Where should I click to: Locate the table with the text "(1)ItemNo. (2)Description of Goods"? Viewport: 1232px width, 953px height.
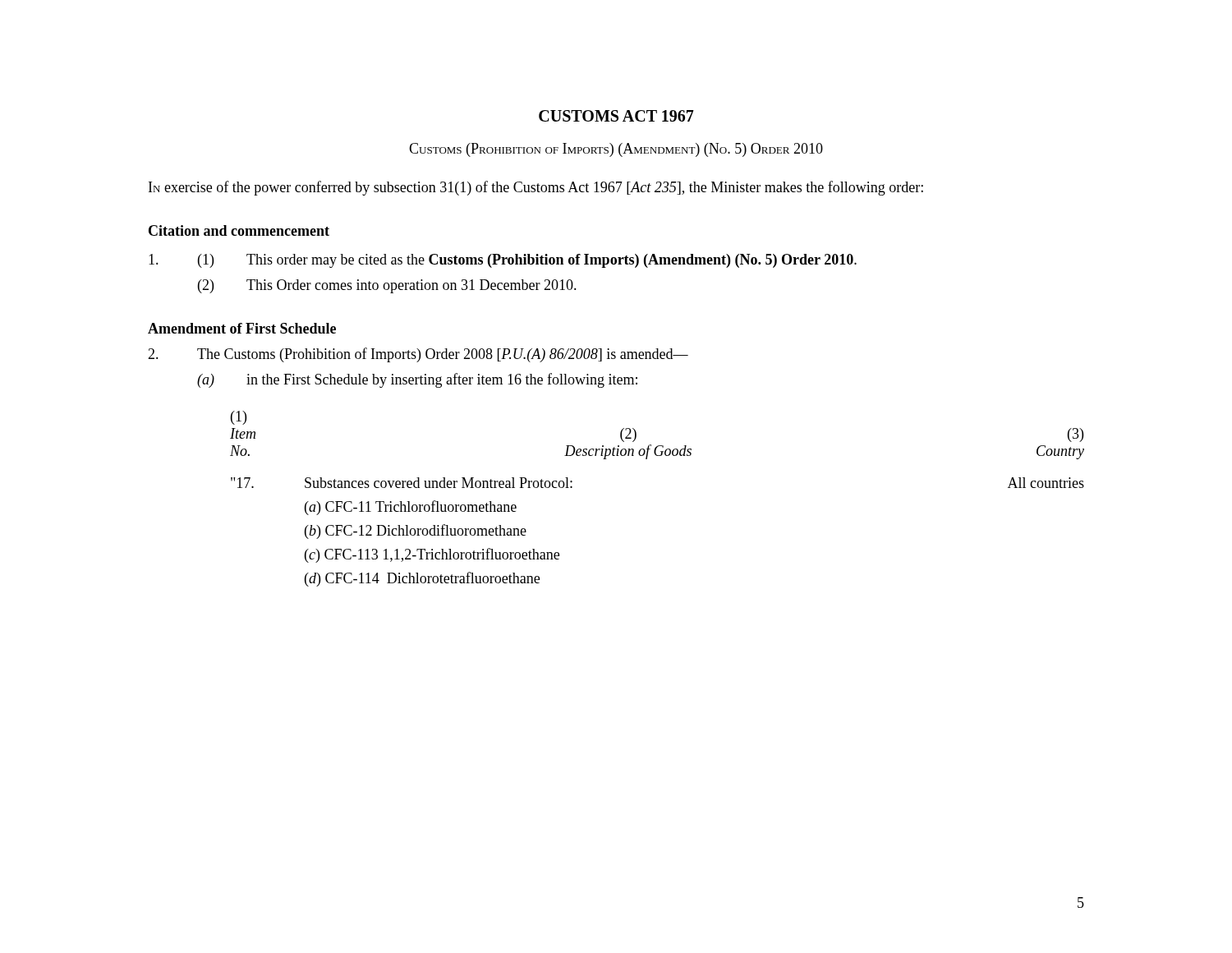click(657, 498)
